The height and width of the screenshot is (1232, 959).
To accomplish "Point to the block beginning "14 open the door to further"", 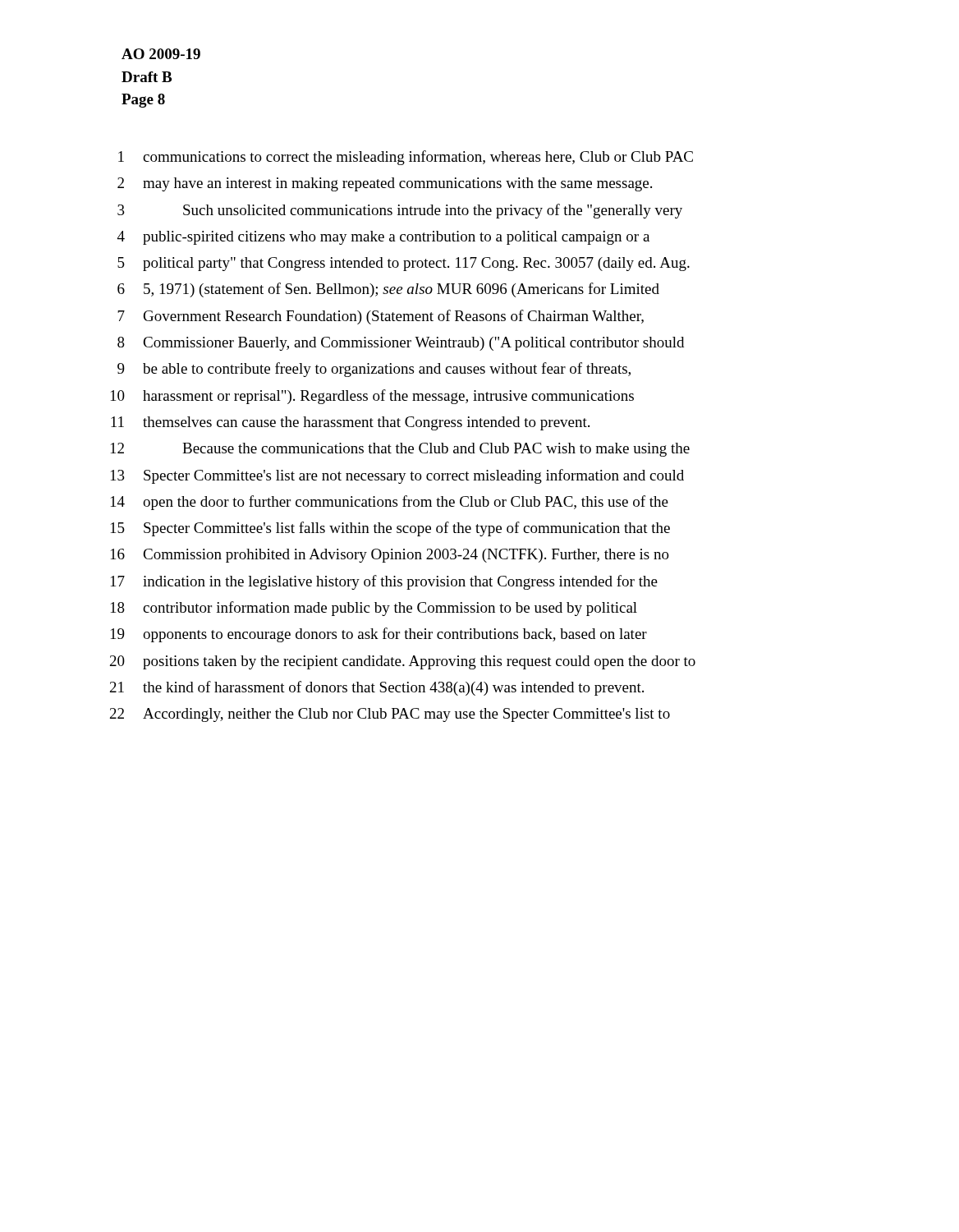I will 488,502.
